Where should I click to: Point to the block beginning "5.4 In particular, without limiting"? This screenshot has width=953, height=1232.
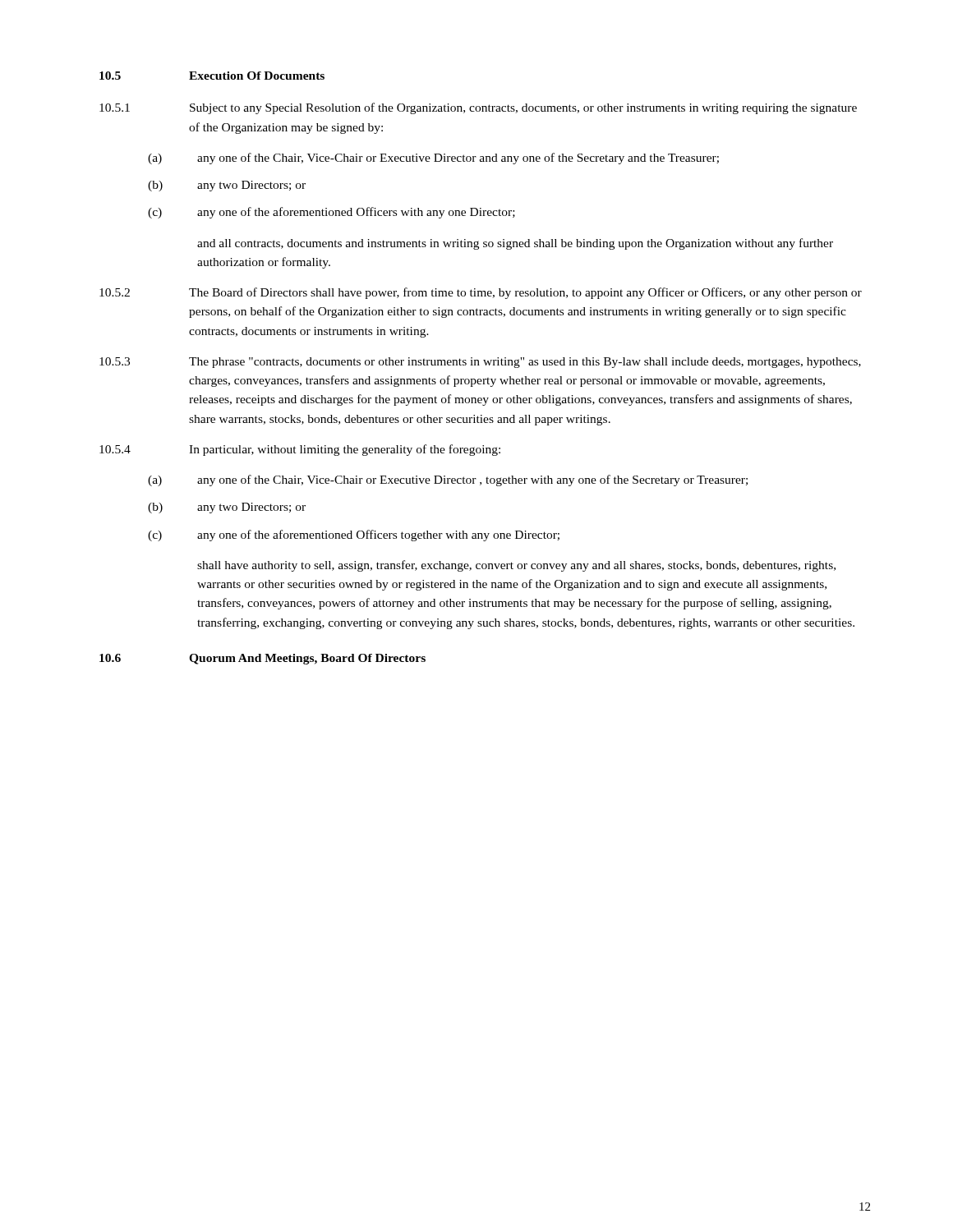coord(485,449)
